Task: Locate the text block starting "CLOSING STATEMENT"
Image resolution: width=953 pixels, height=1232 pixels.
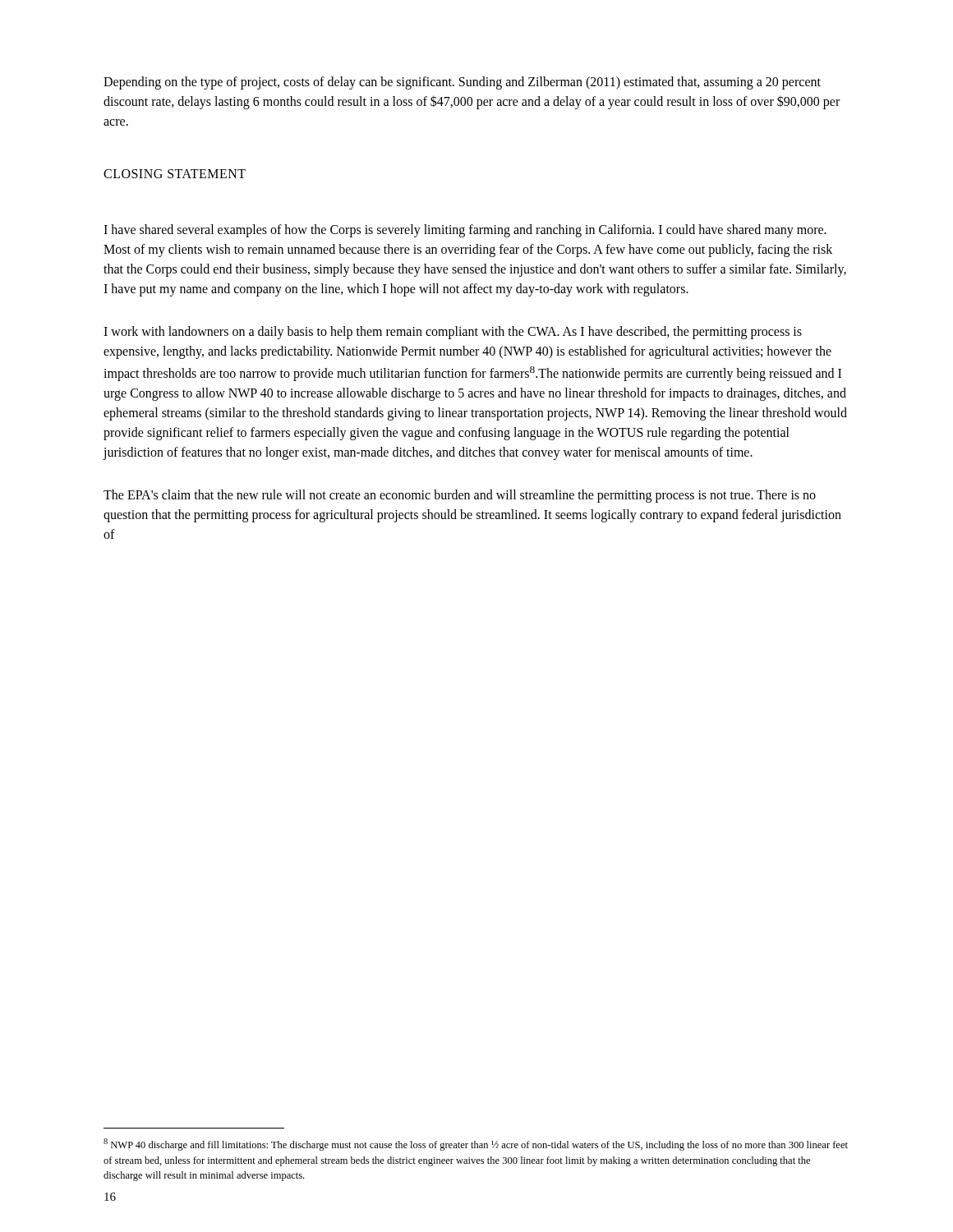Action: [175, 174]
